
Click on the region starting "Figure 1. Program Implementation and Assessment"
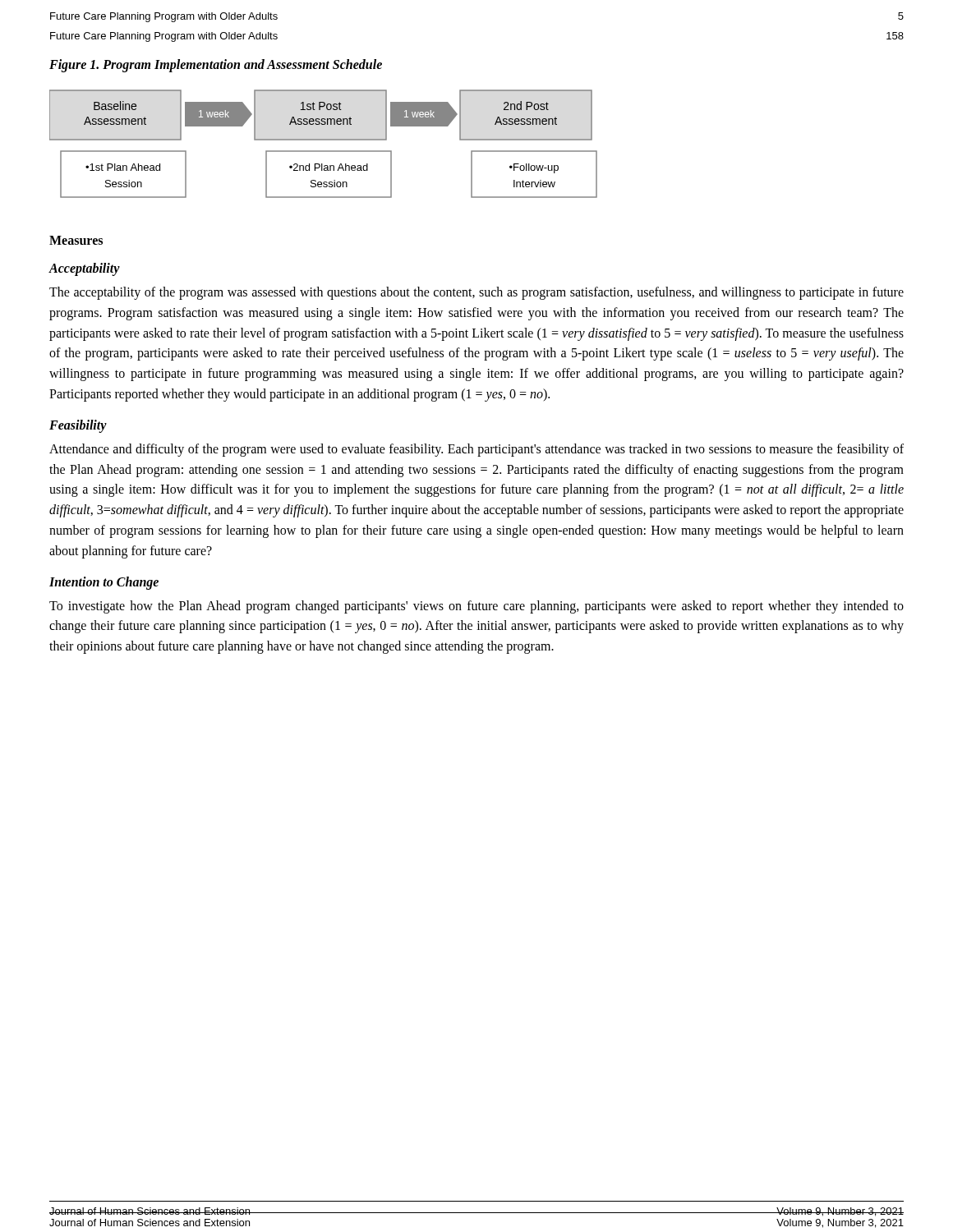[216, 64]
